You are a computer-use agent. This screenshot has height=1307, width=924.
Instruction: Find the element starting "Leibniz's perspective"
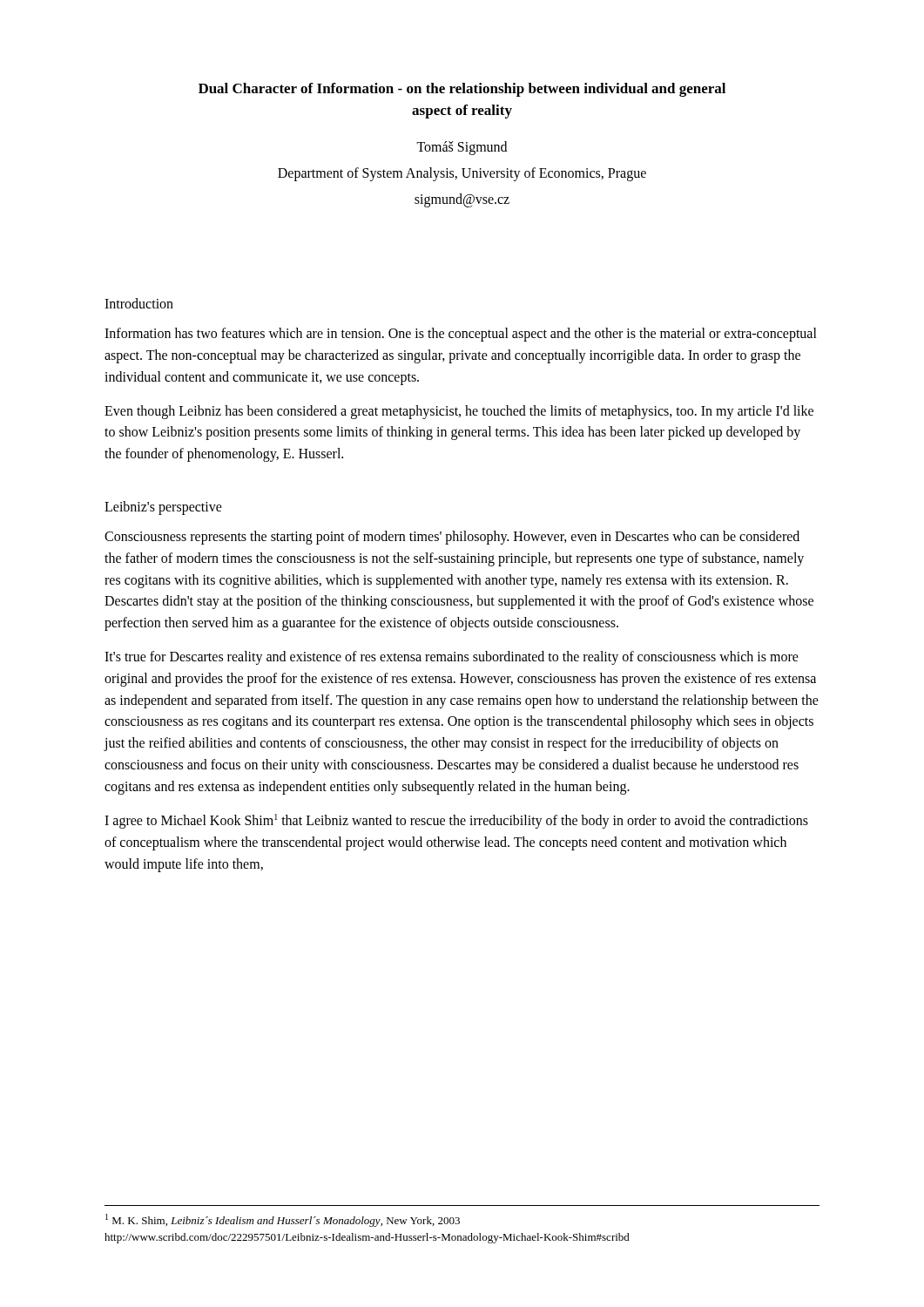tap(163, 507)
